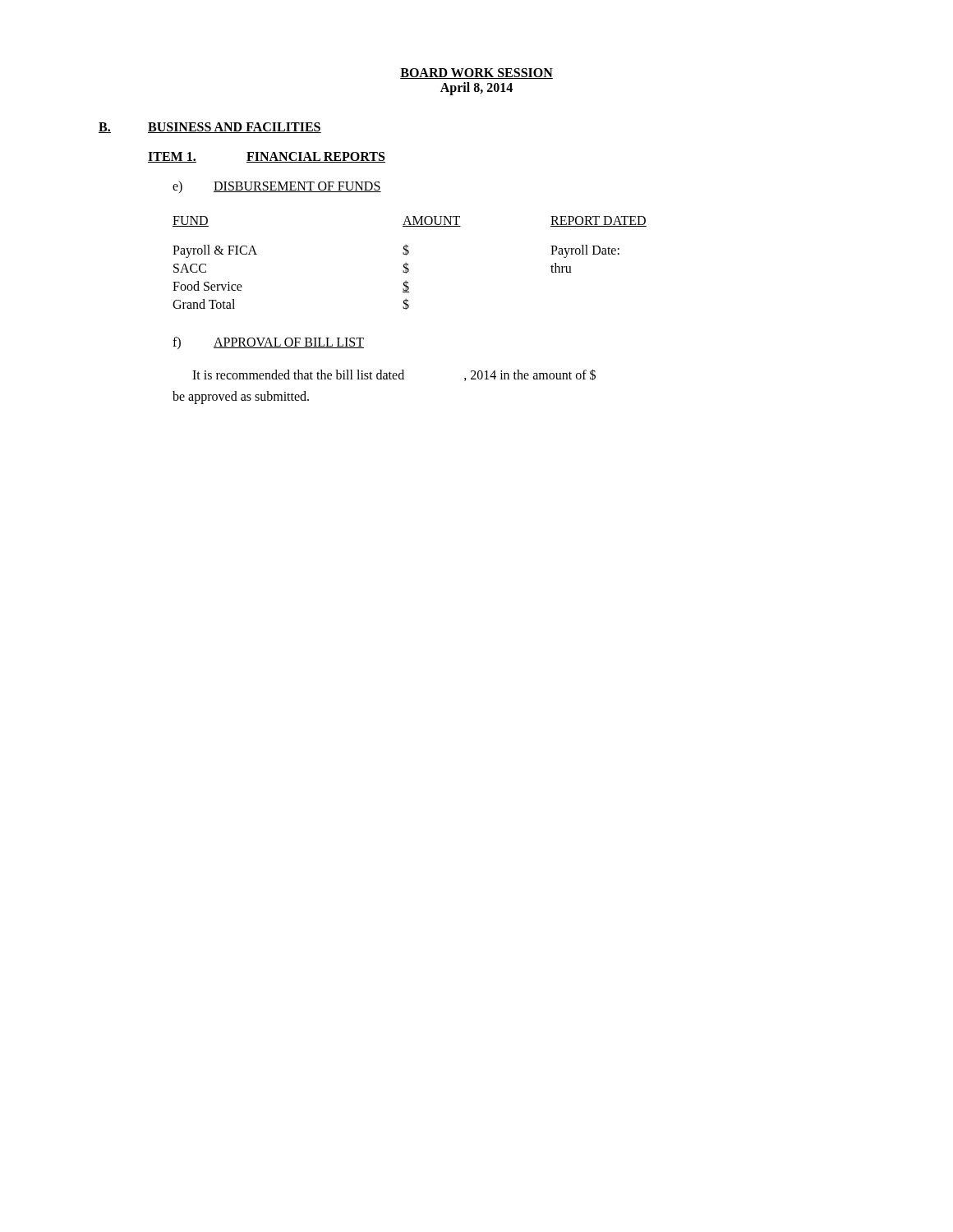Select the table that reads "FUND AMOUNT REPORT DATED Payroll"
The image size is (953, 1232).
coord(476,263)
